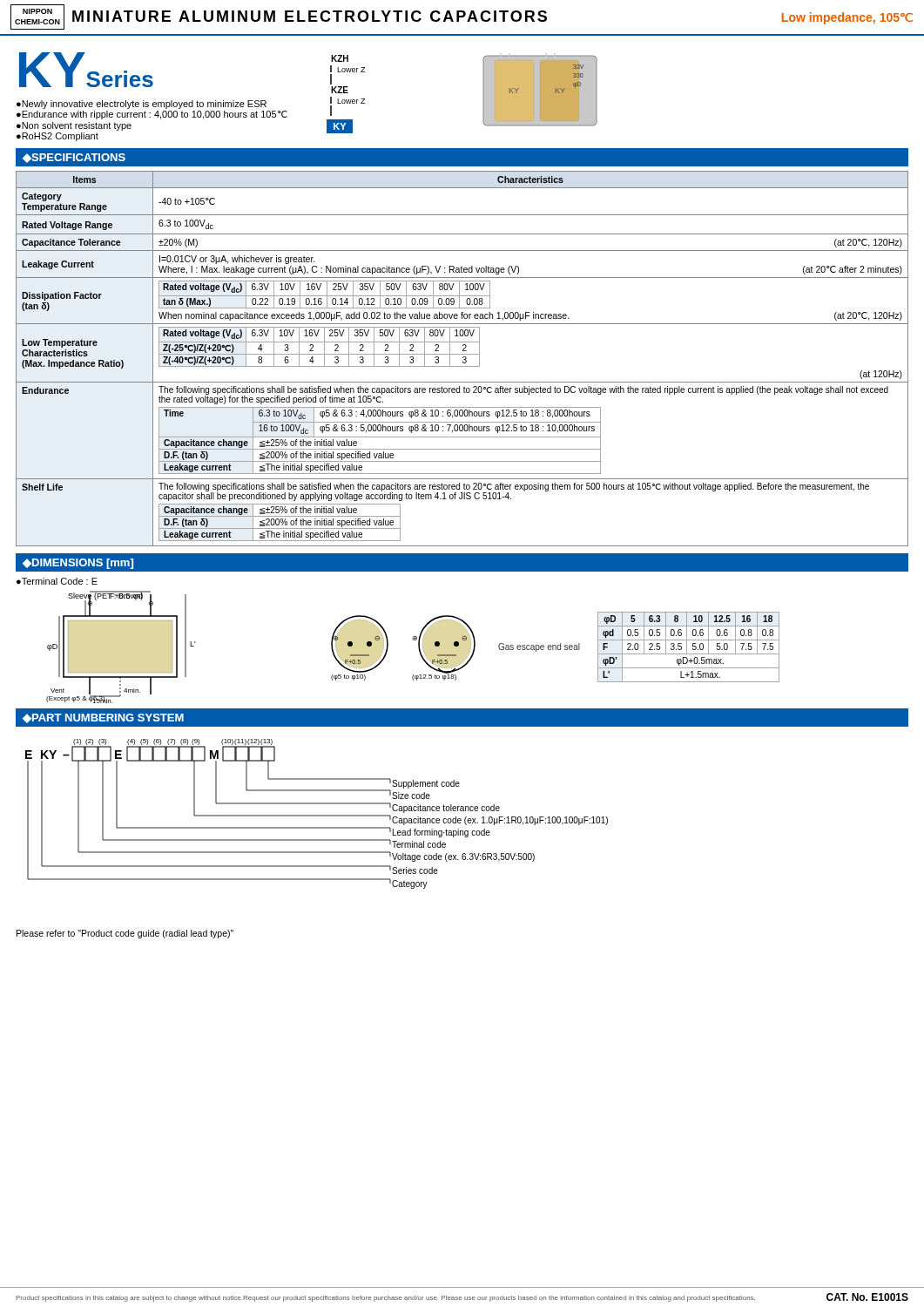
Task: Click where it says "◆PART NUMBERING SYSTEM"
Action: point(103,718)
